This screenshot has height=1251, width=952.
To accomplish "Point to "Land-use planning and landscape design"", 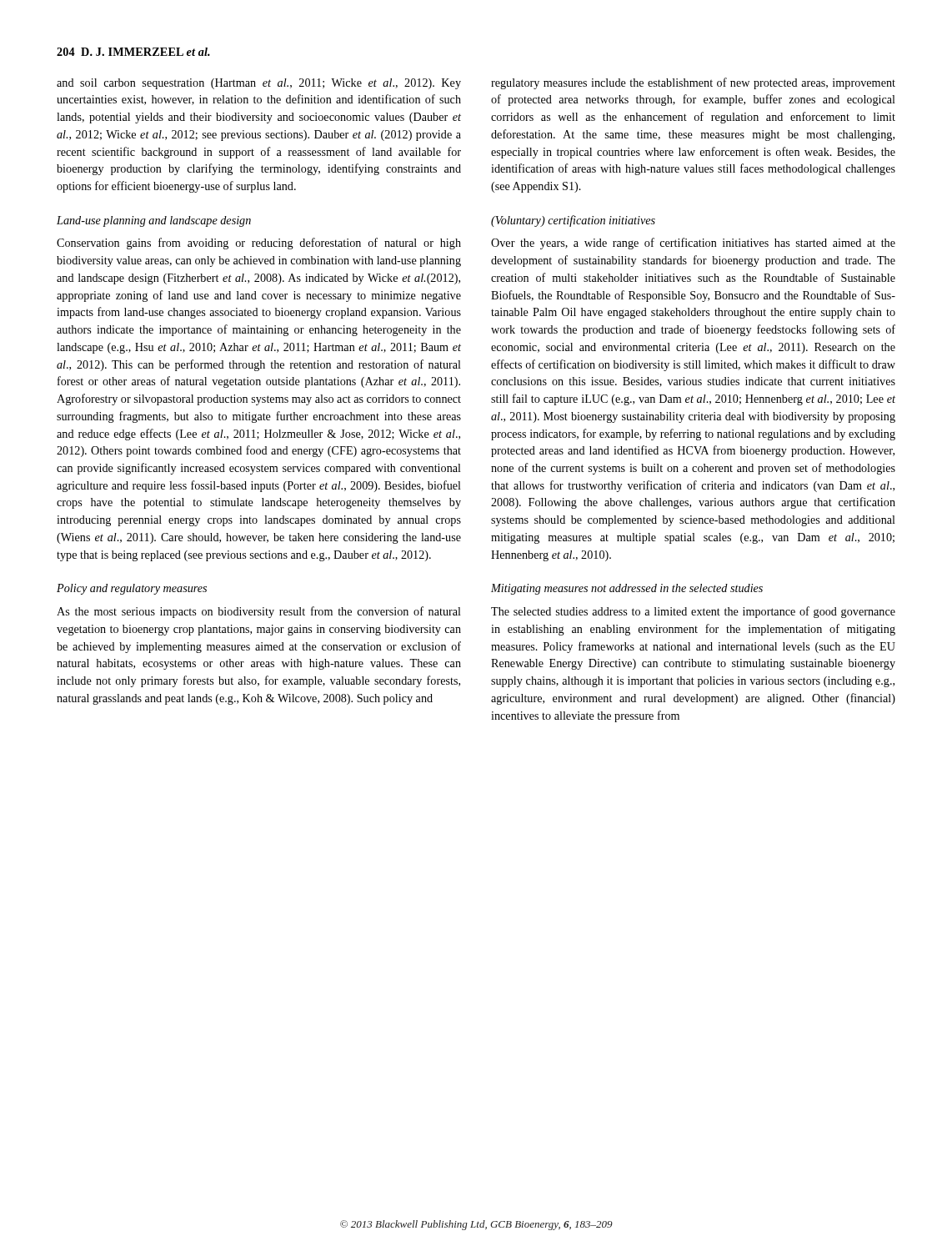I will 154,220.
